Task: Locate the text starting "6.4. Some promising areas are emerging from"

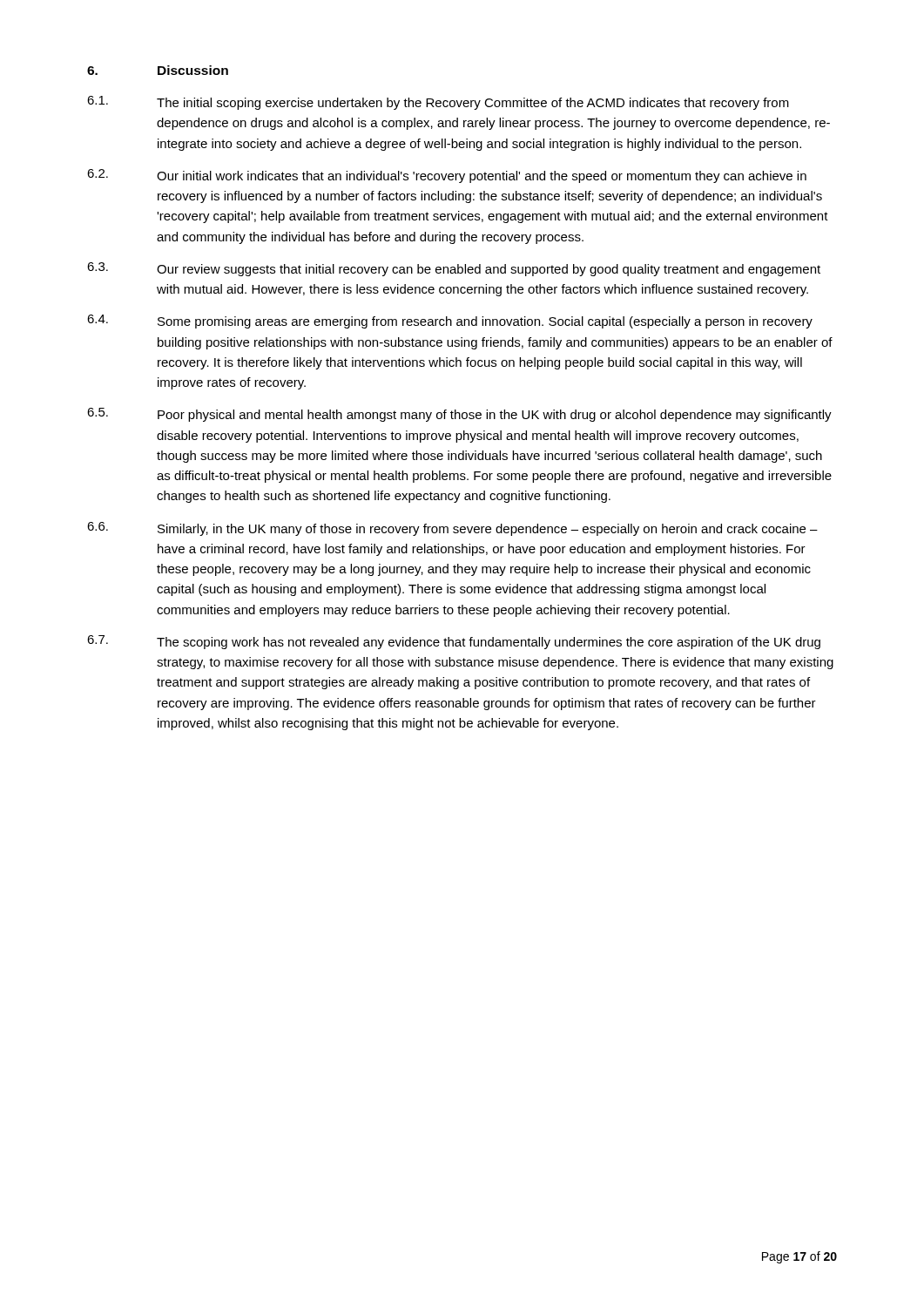Action: click(x=462, y=352)
